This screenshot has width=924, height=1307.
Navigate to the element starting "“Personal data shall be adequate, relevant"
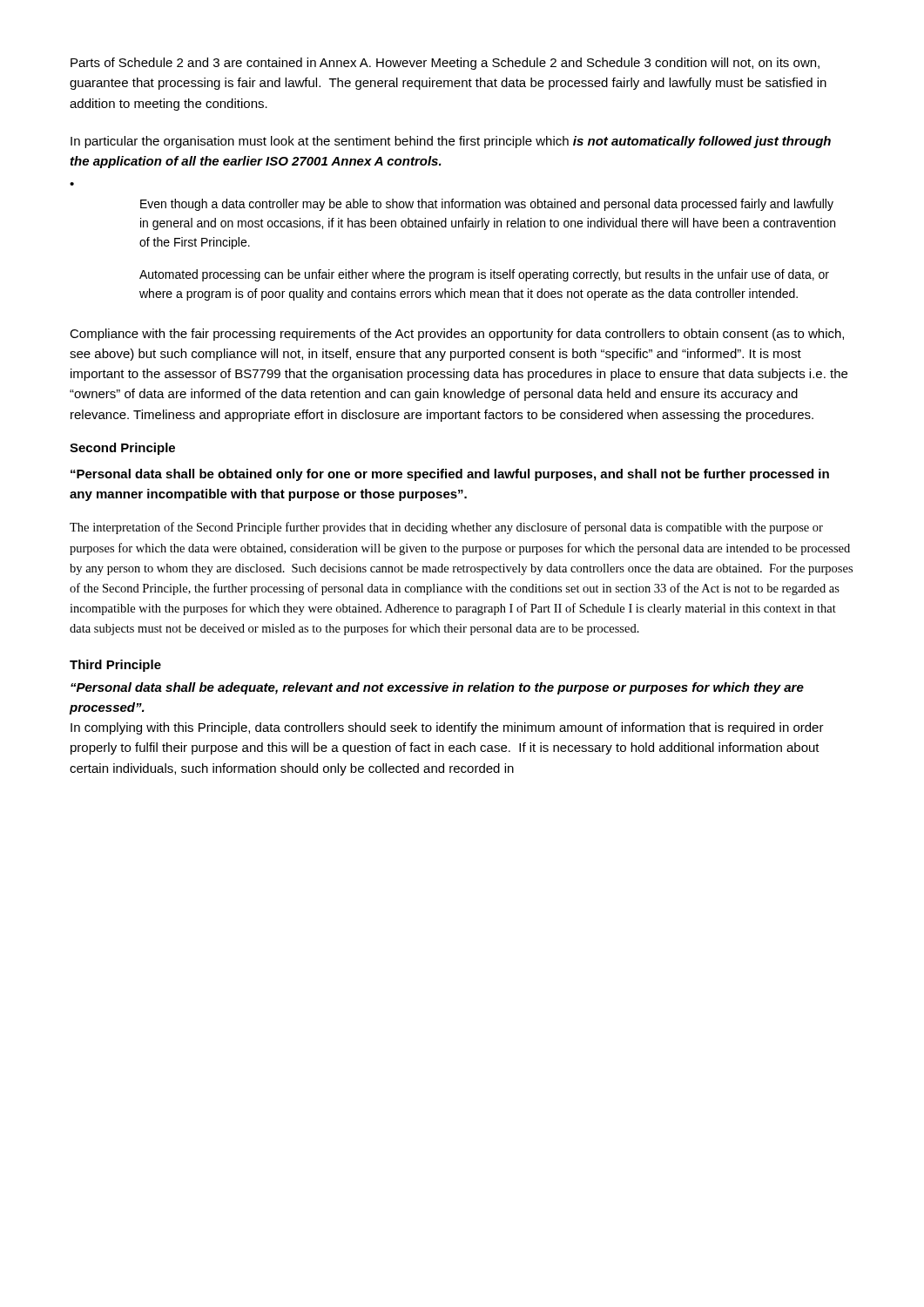(x=447, y=727)
